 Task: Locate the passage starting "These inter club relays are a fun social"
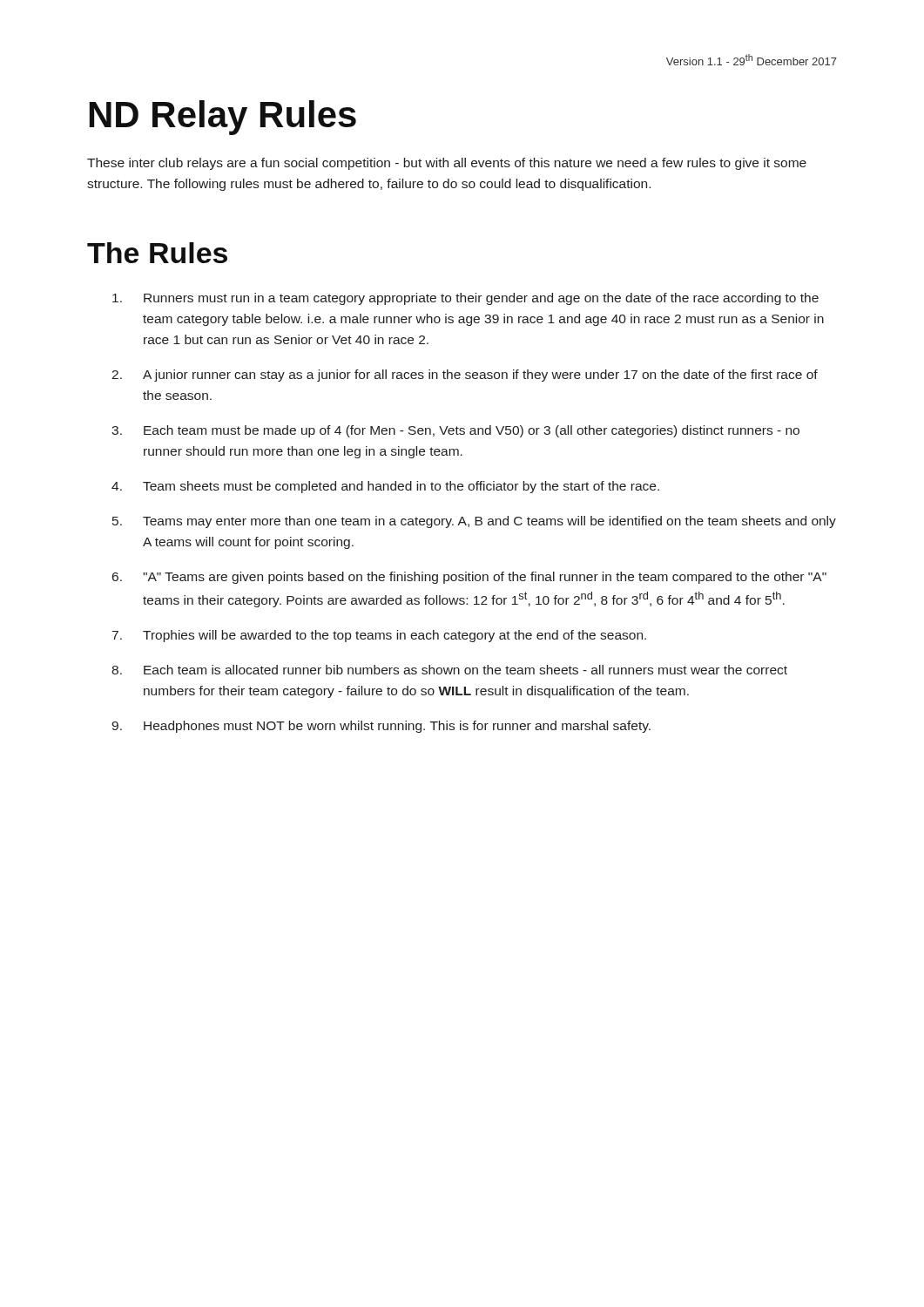tap(462, 173)
